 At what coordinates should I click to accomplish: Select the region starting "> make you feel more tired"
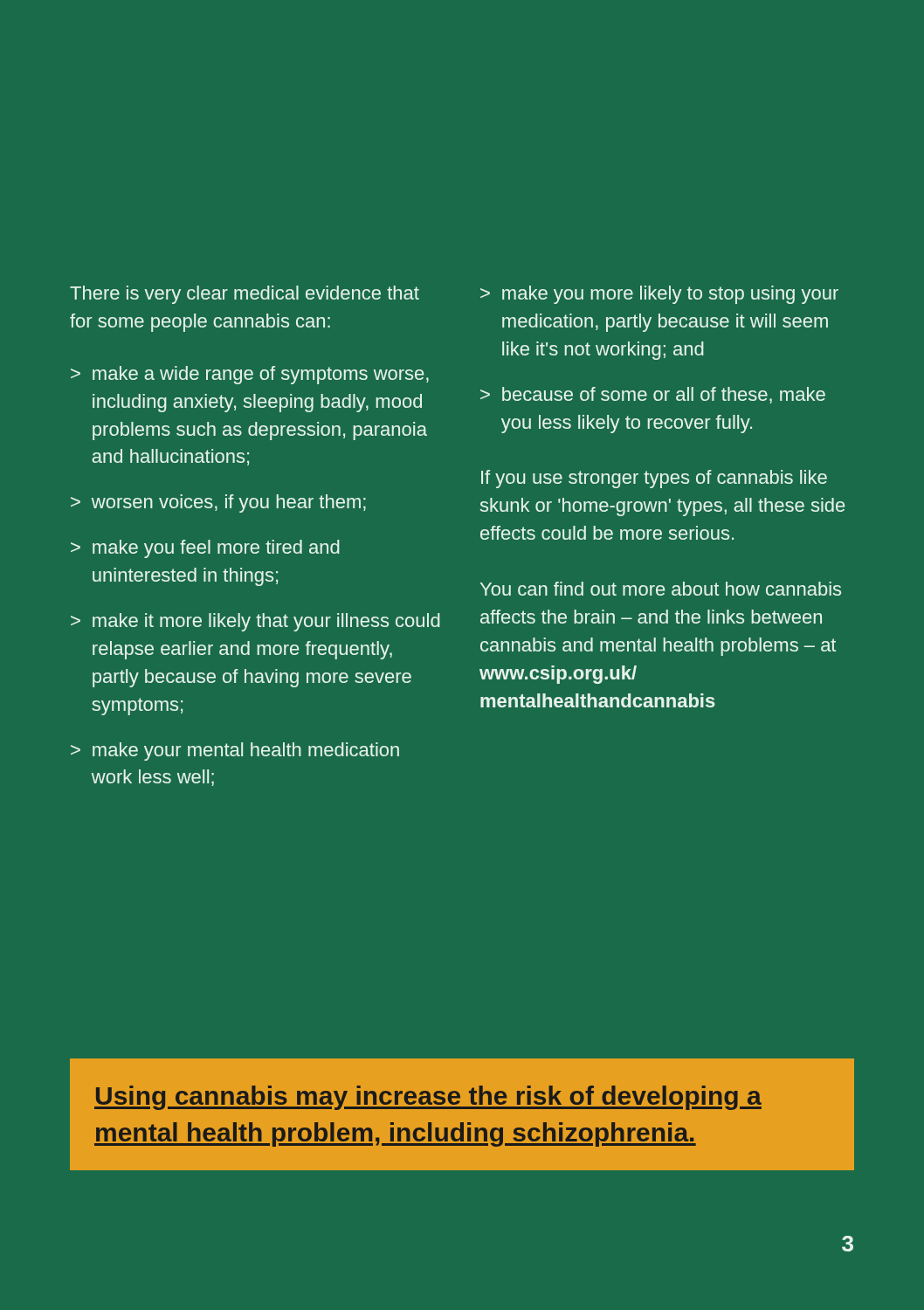click(257, 562)
